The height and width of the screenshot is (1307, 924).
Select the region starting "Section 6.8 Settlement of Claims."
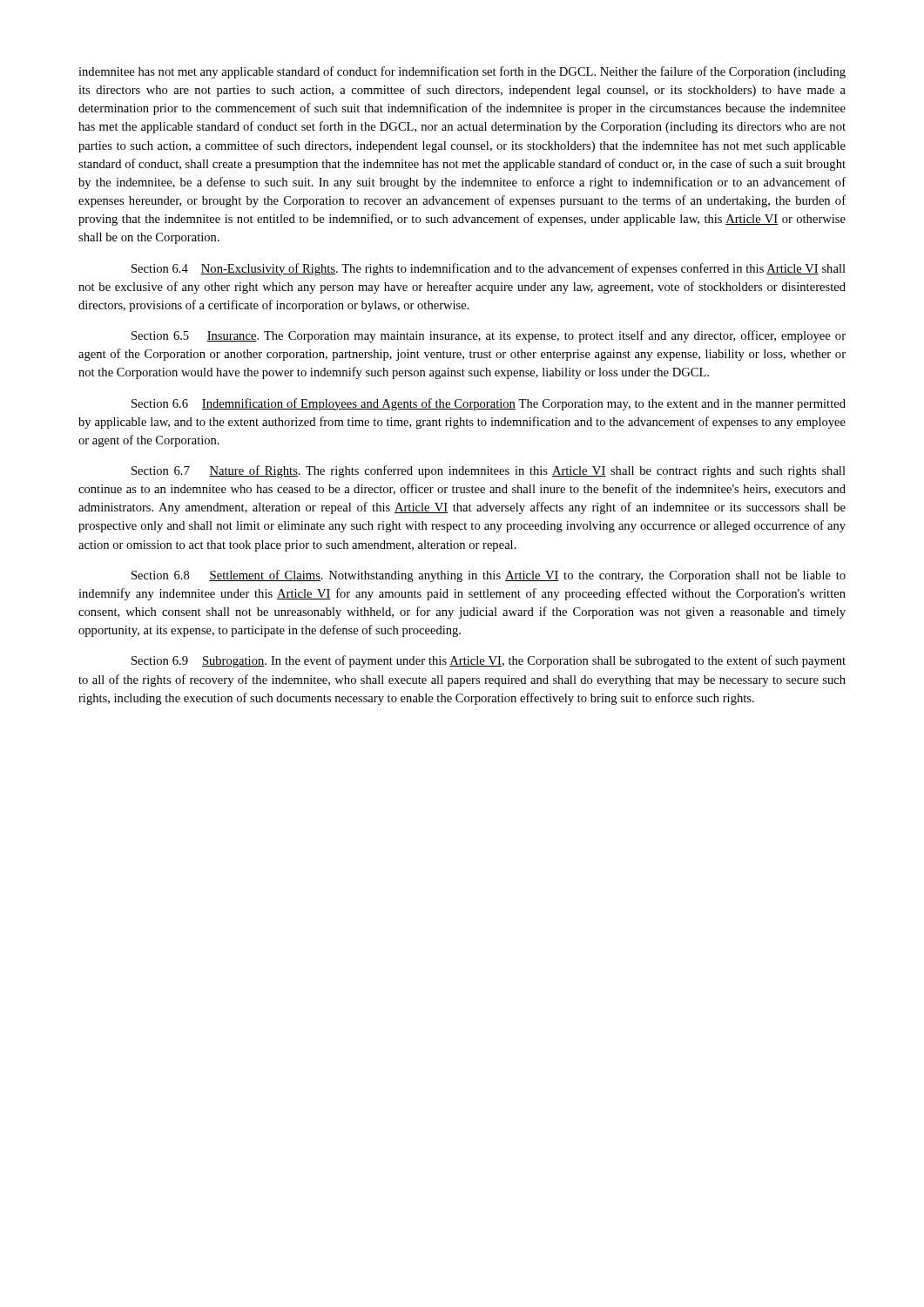(462, 603)
